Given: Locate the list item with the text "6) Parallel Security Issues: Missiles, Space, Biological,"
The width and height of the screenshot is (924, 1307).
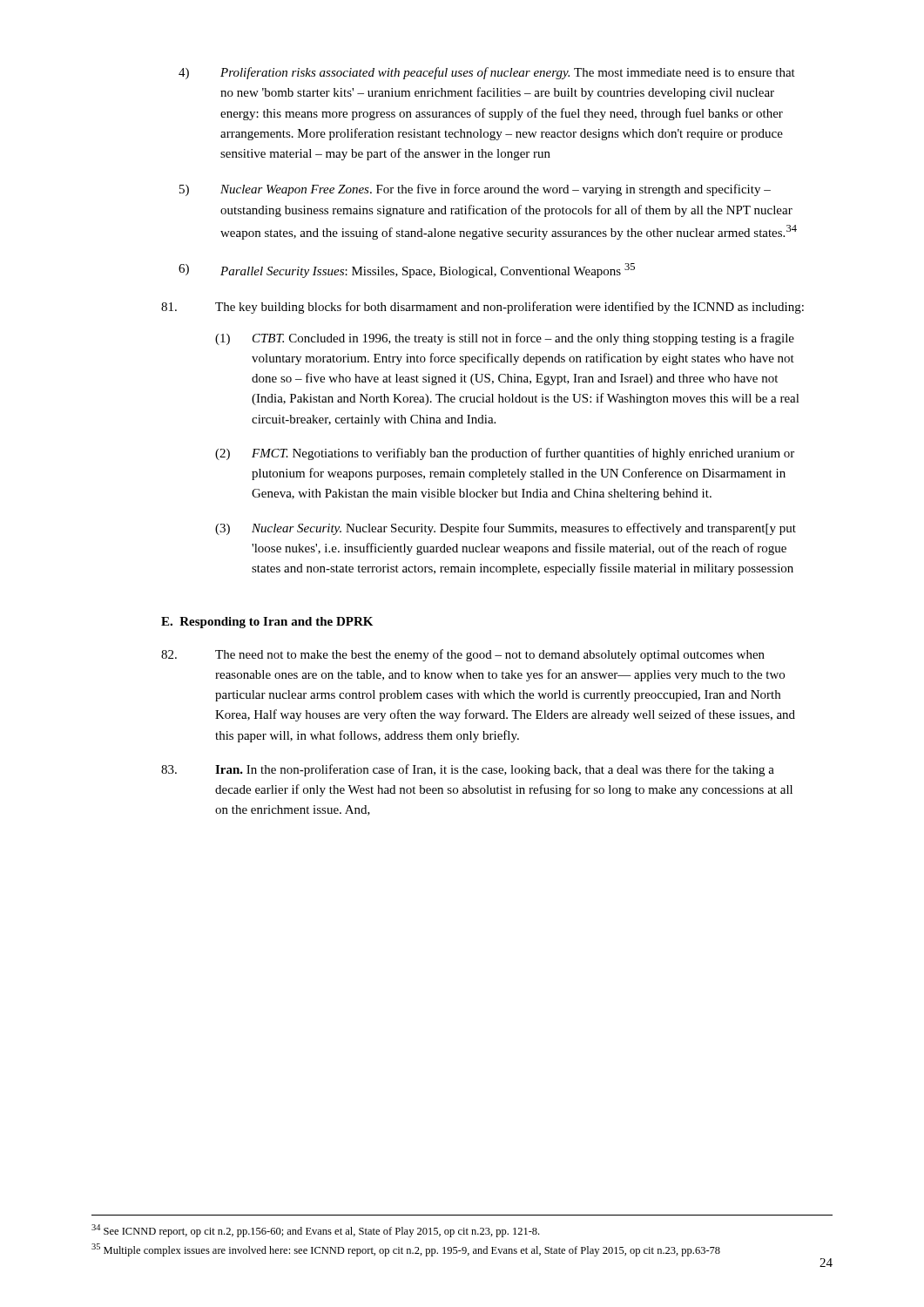Looking at the screenshot, I should [x=484, y=270].
